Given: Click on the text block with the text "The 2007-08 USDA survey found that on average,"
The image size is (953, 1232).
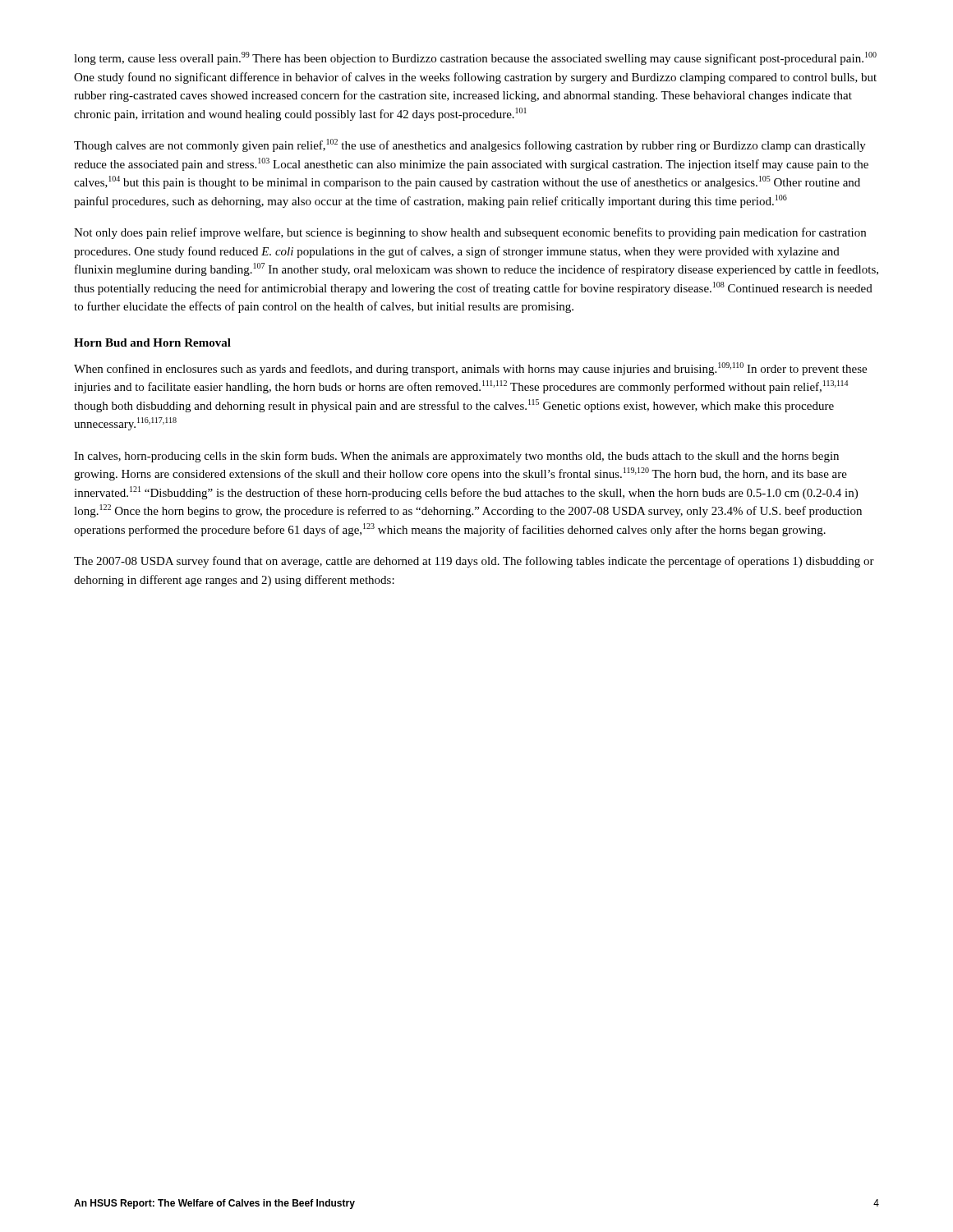Looking at the screenshot, I should 476,570.
